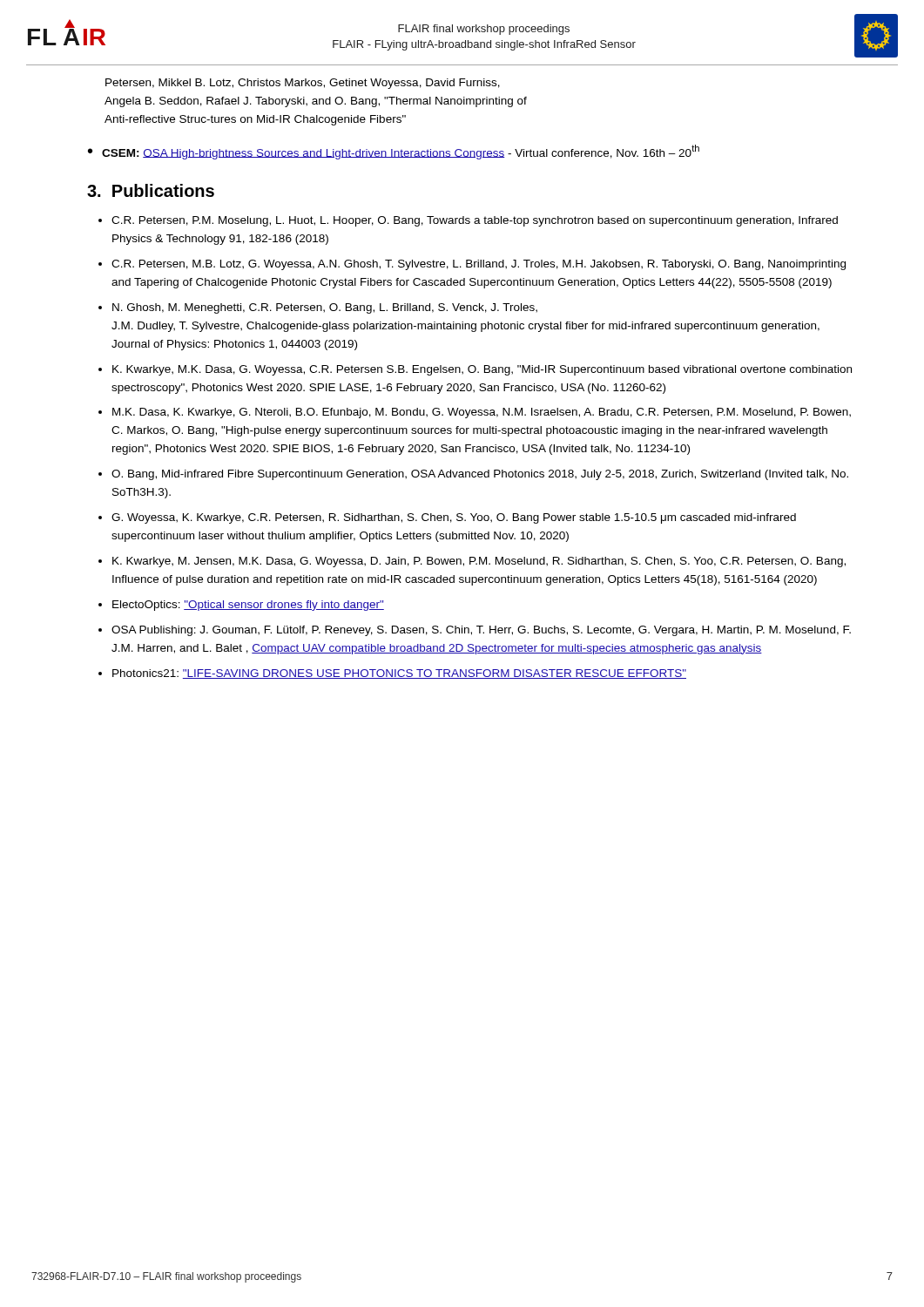This screenshot has width=924, height=1307.
Task: Where is the passage that starts "C.R. Petersen, P.M."?
Action: pyautogui.click(x=475, y=229)
